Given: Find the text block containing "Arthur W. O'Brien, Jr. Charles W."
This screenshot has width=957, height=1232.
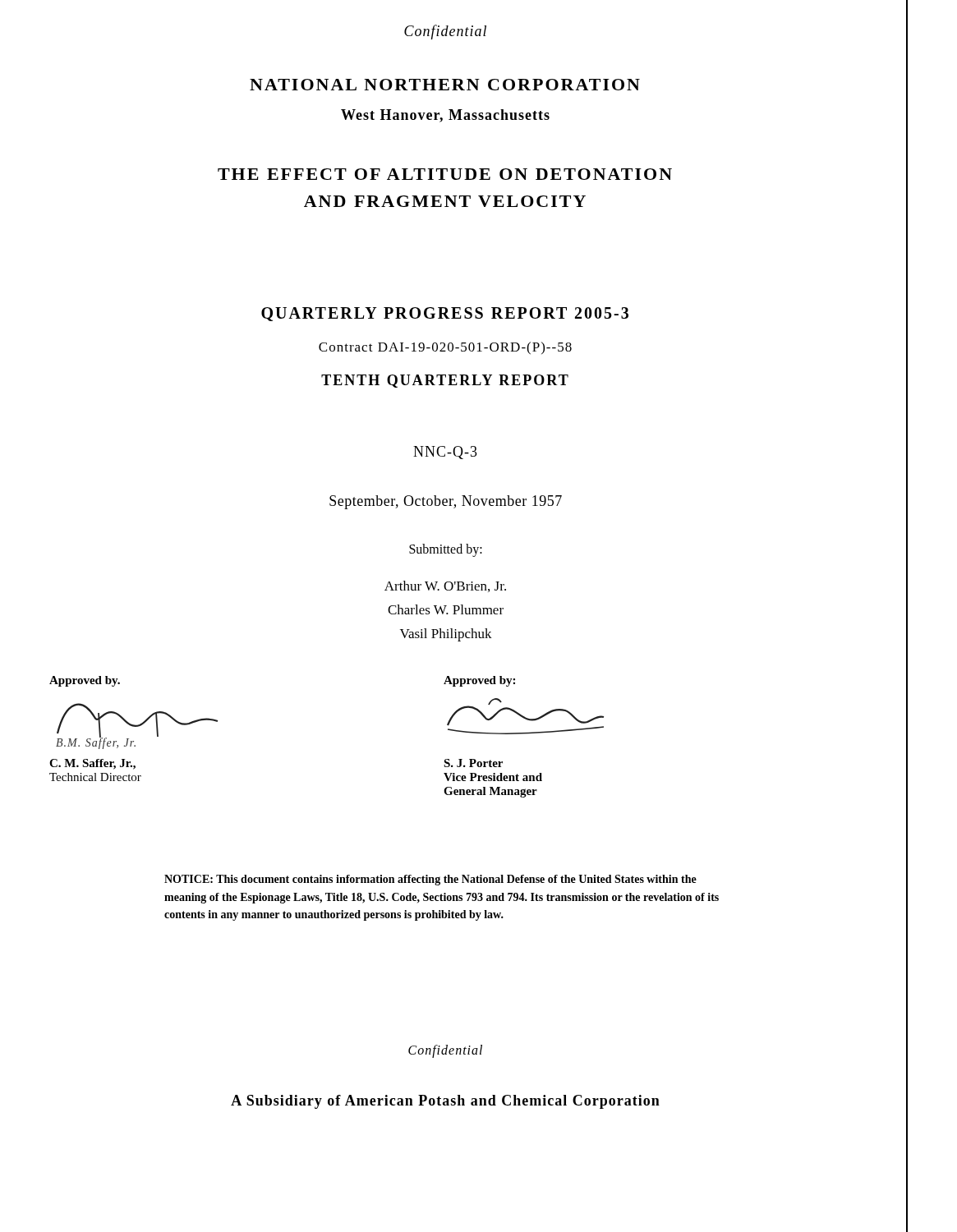Looking at the screenshot, I should tap(446, 611).
